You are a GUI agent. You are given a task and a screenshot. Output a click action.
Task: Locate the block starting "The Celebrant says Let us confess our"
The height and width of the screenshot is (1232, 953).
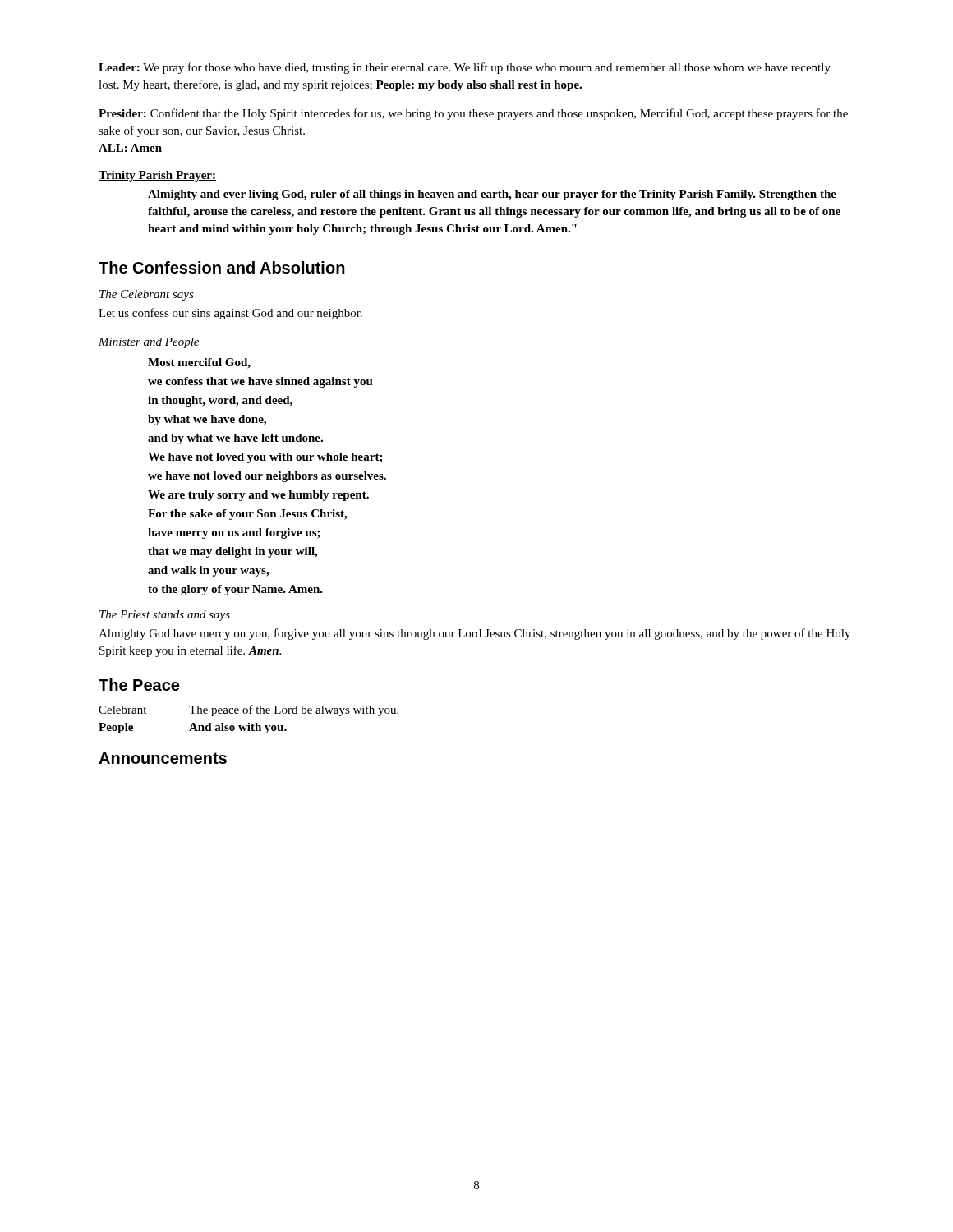pos(147,295)
